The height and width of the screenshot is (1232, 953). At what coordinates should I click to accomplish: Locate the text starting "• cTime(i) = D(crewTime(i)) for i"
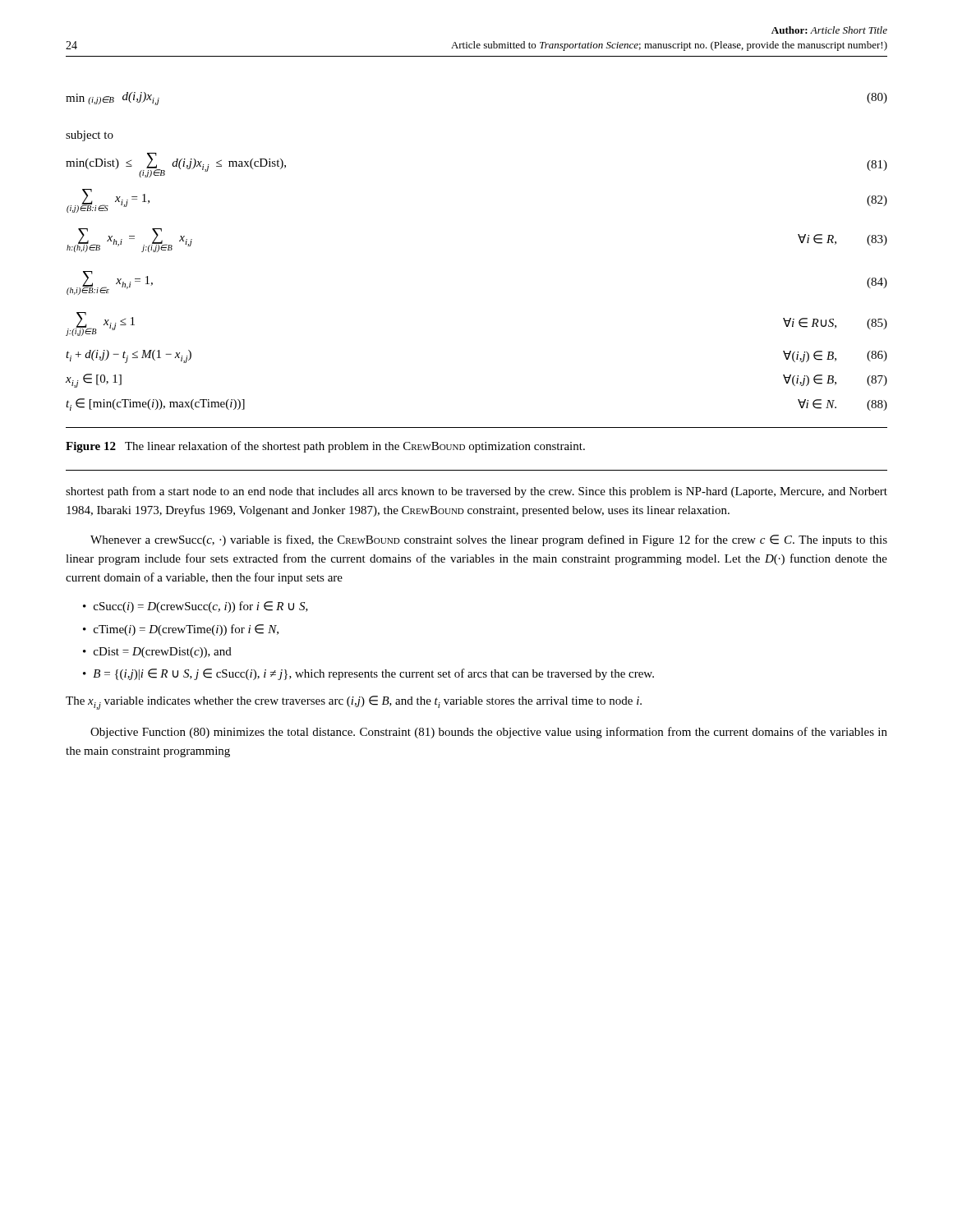181,629
